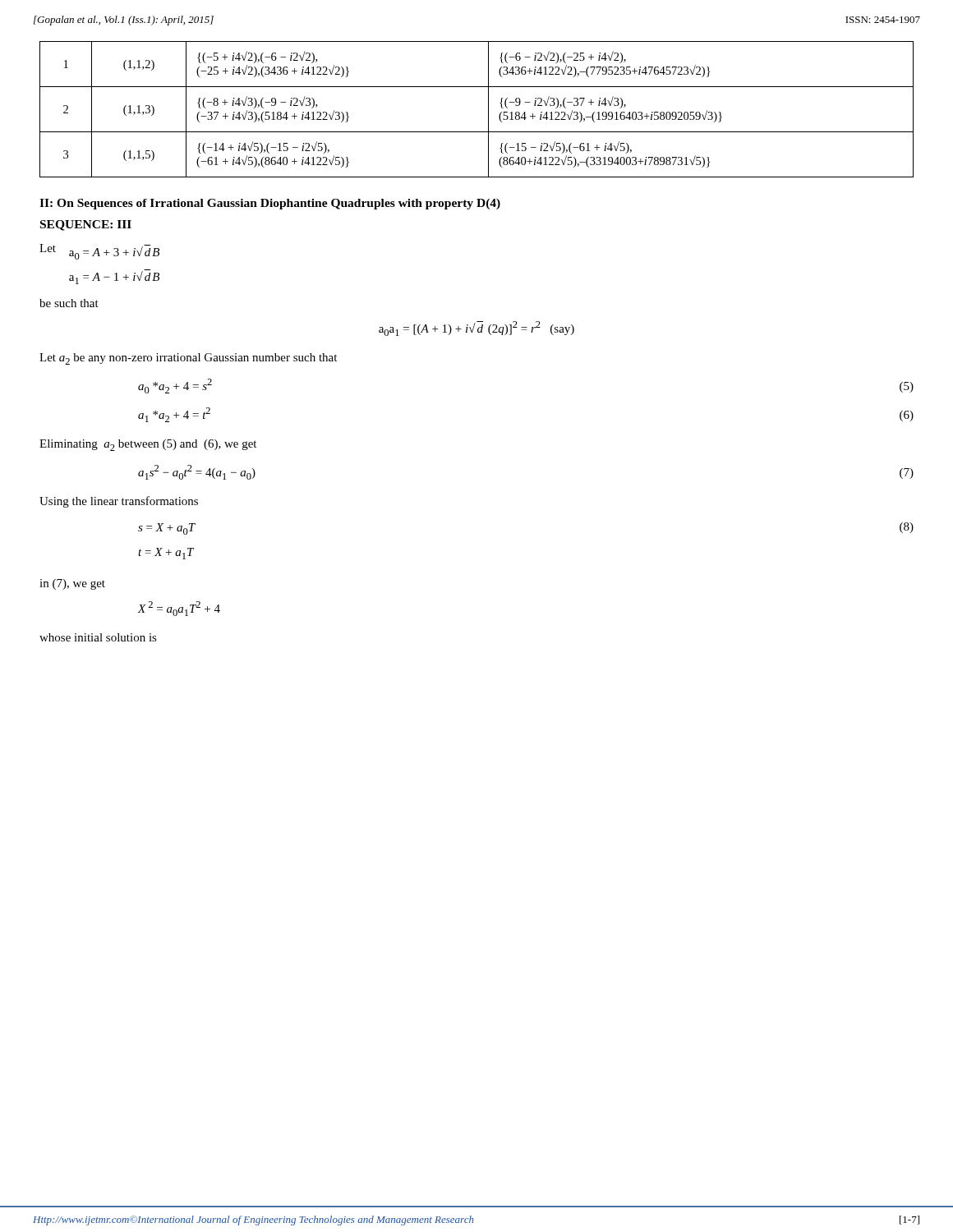Image resolution: width=953 pixels, height=1232 pixels.
Task: Find the formula with the text "X 2 = a0a1T2 + 4"
Action: (179, 609)
